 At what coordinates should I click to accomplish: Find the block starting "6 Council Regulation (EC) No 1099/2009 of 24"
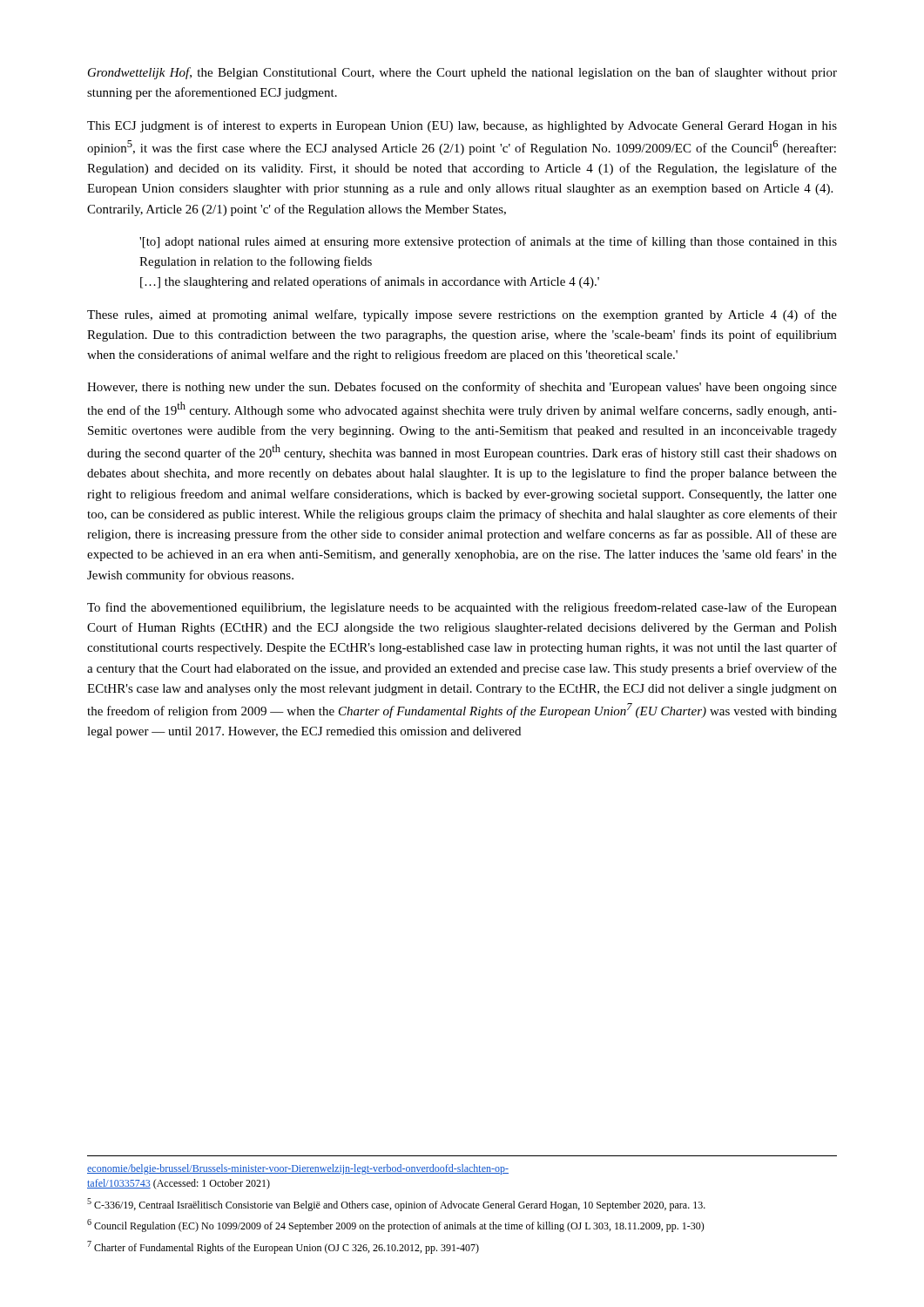(x=462, y=1225)
